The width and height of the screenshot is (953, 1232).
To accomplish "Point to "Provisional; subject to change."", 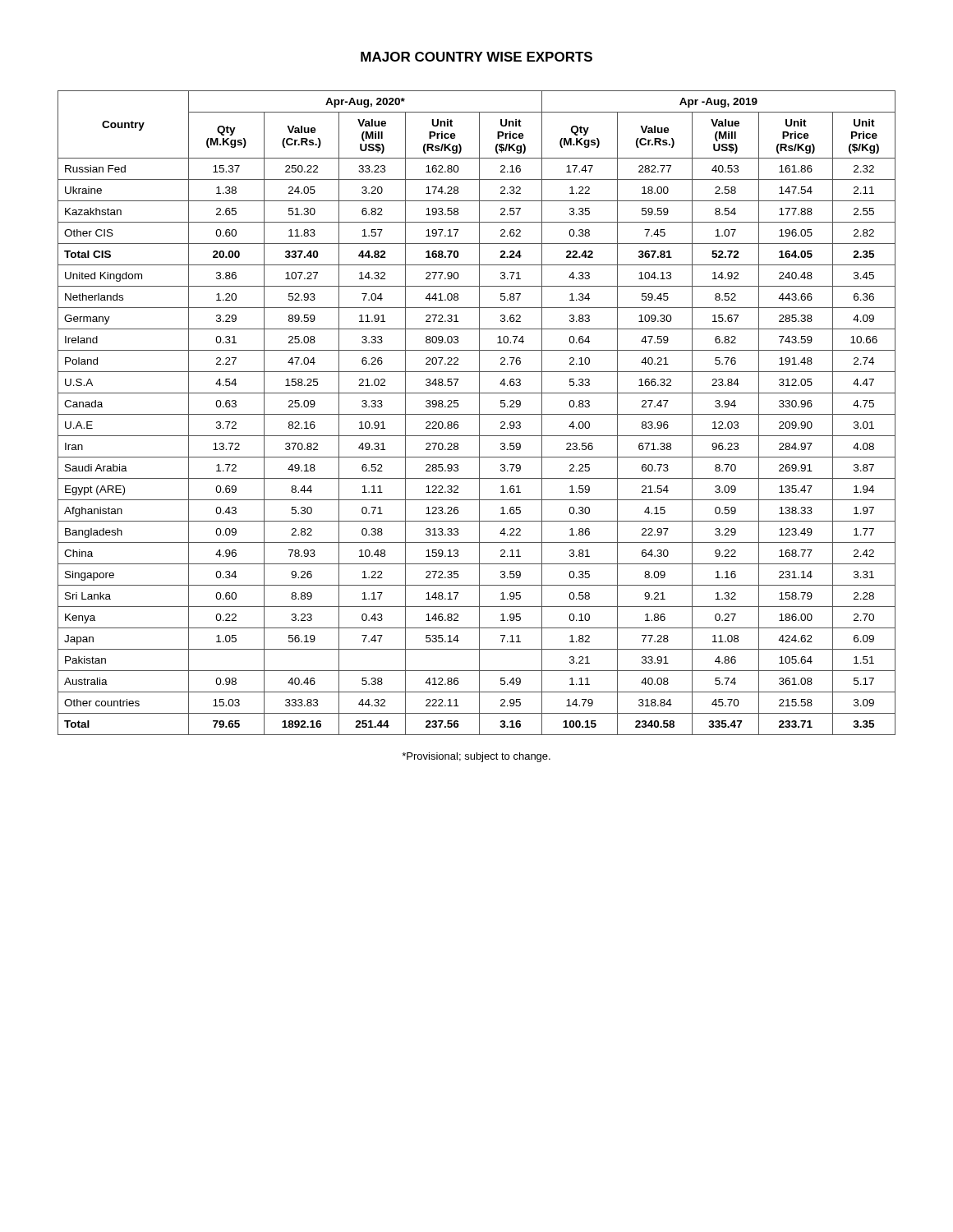I will pos(476,756).
